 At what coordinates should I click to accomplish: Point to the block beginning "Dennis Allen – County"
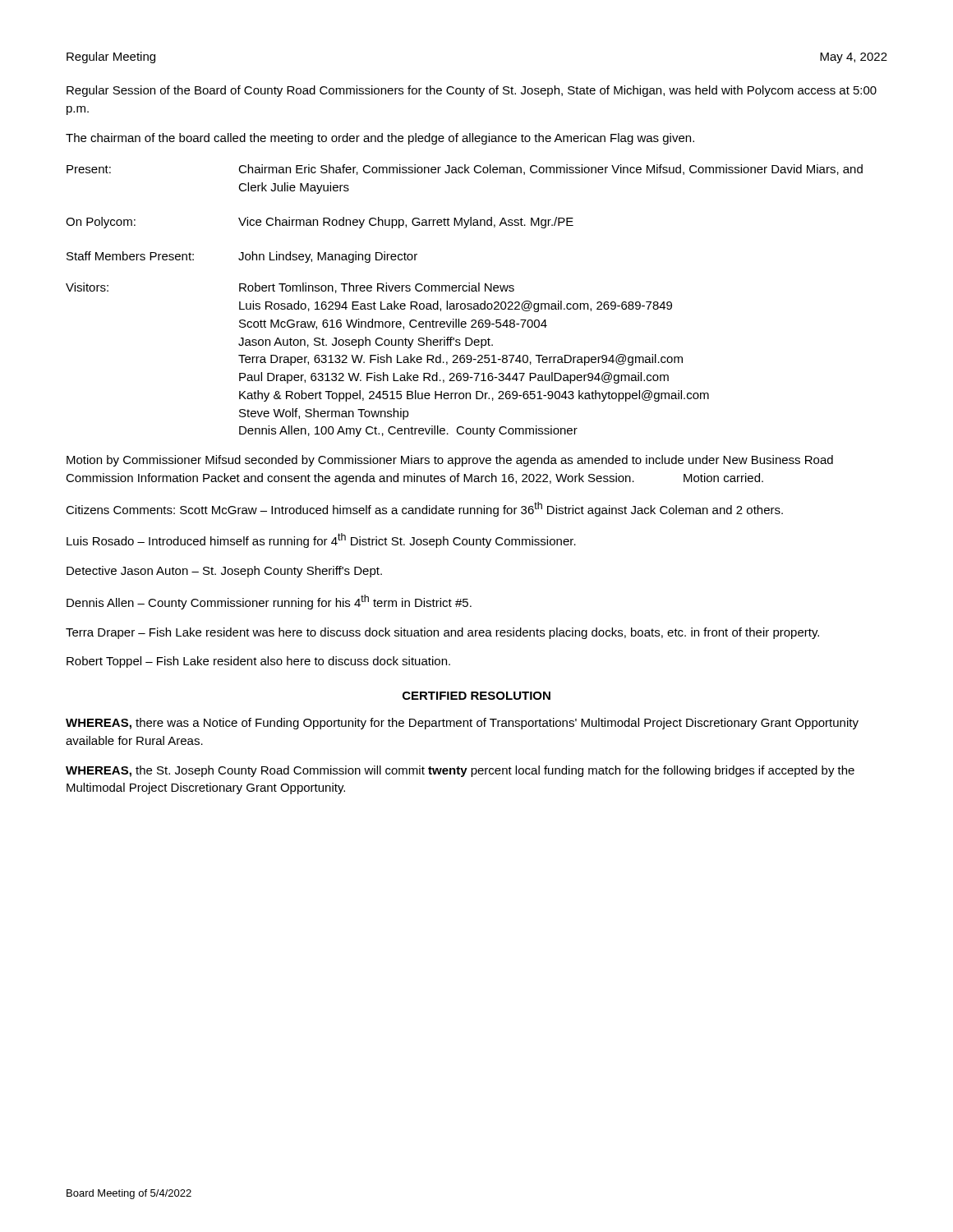point(476,601)
